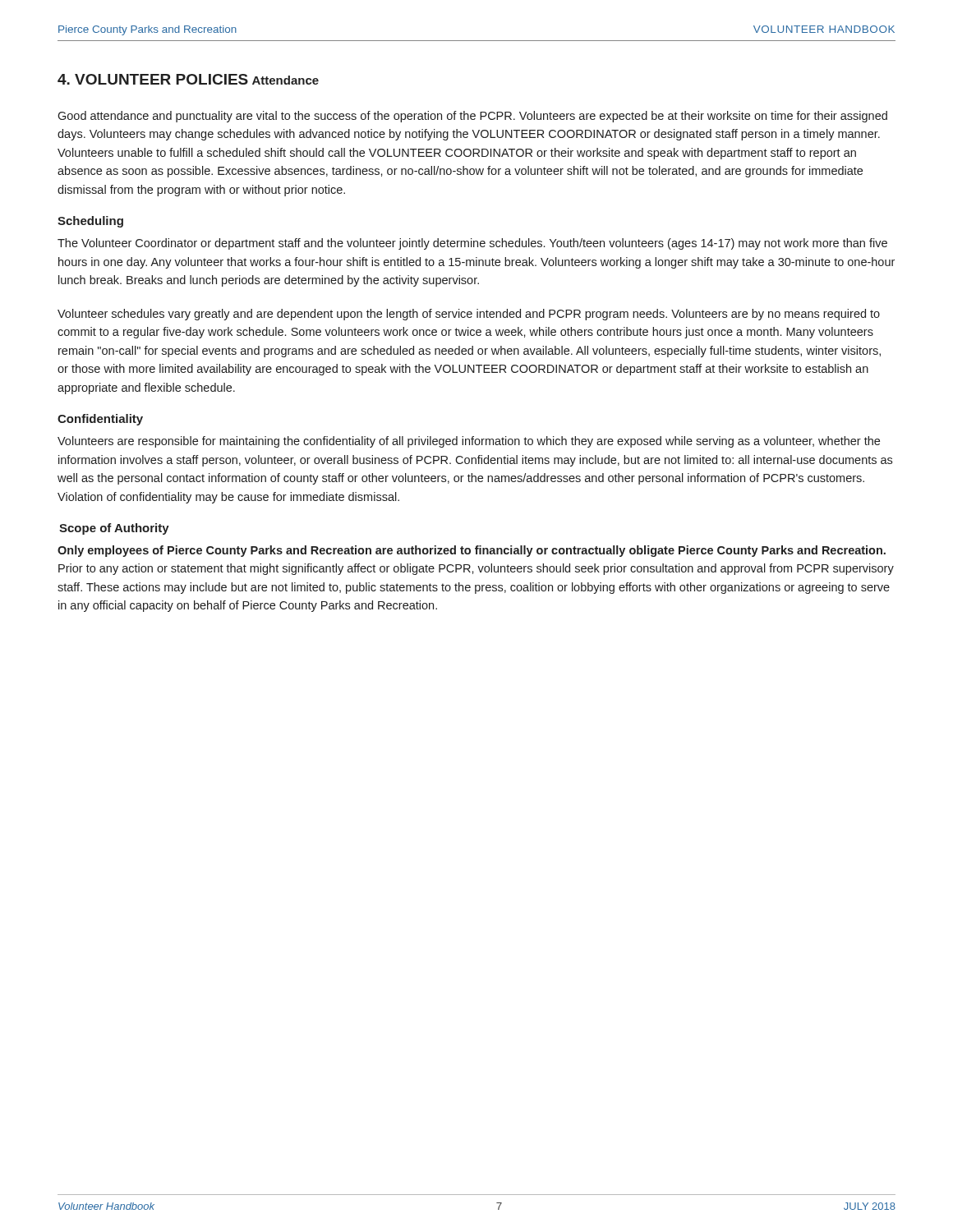This screenshot has height=1232, width=953.
Task: Find the text block that reads "Volunteer schedules vary greatly"
Action: tap(476, 351)
